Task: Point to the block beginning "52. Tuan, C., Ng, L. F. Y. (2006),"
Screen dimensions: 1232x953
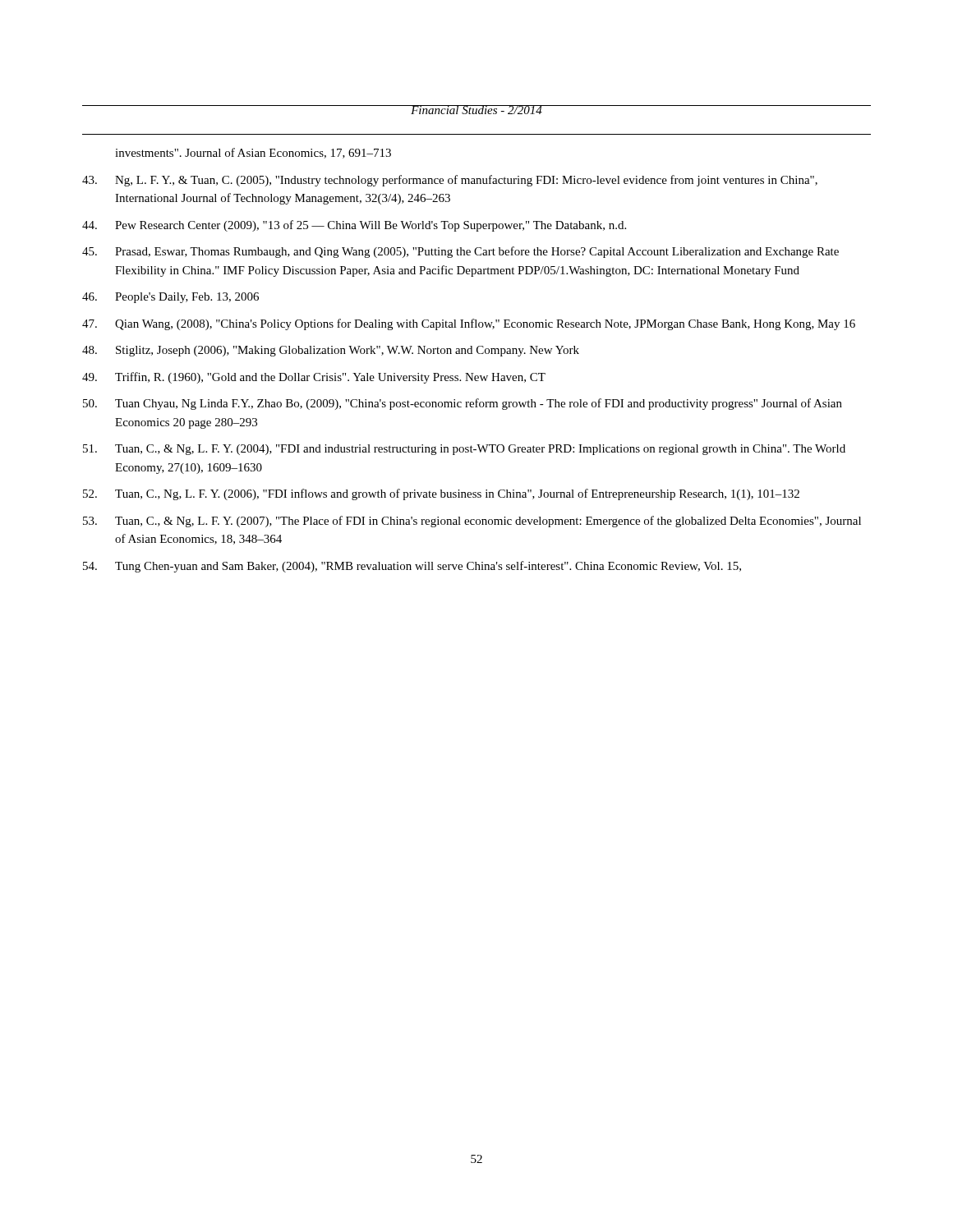Action: pyautogui.click(x=476, y=494)
